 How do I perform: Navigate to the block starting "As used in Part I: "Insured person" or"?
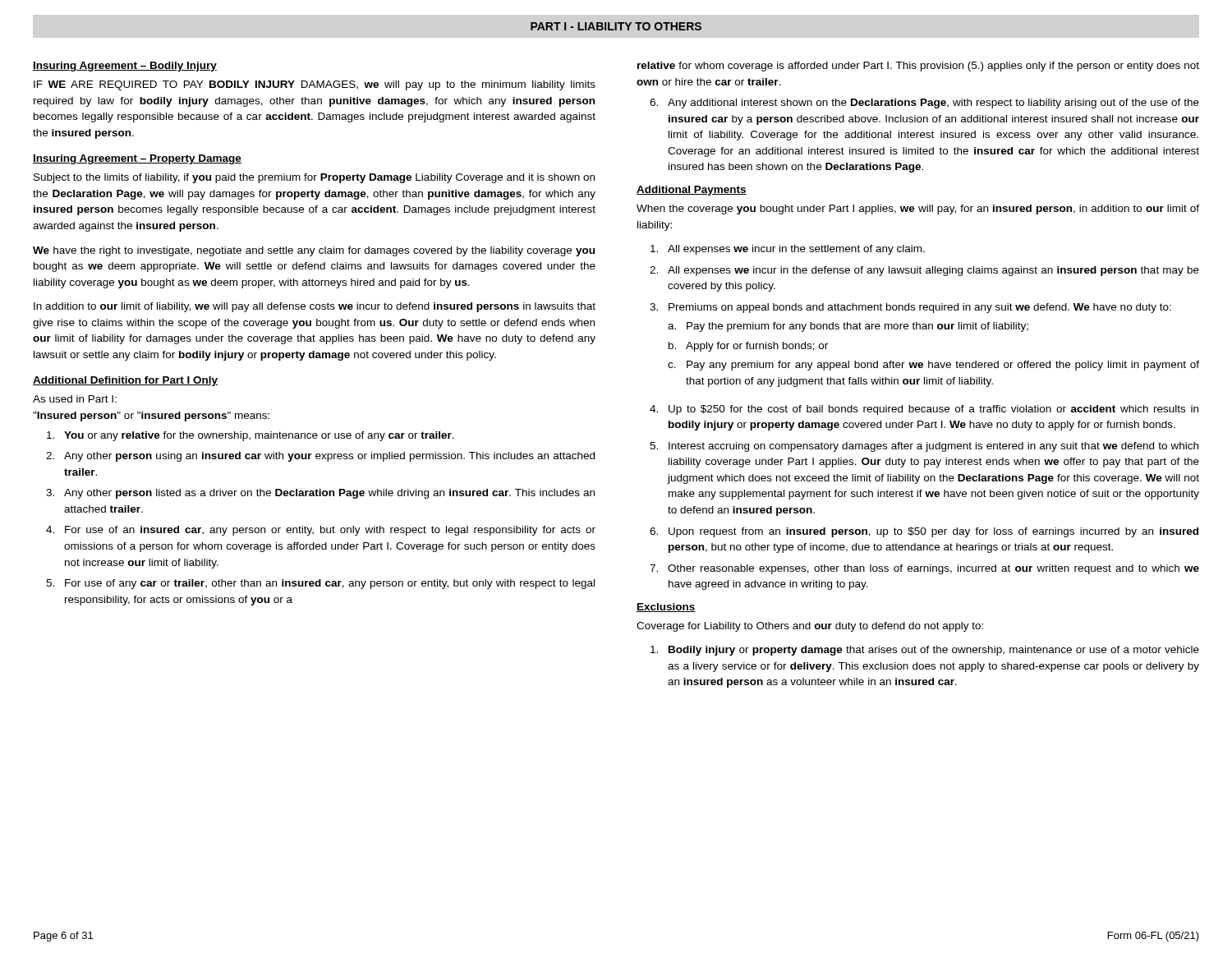(x=75, y=399)
